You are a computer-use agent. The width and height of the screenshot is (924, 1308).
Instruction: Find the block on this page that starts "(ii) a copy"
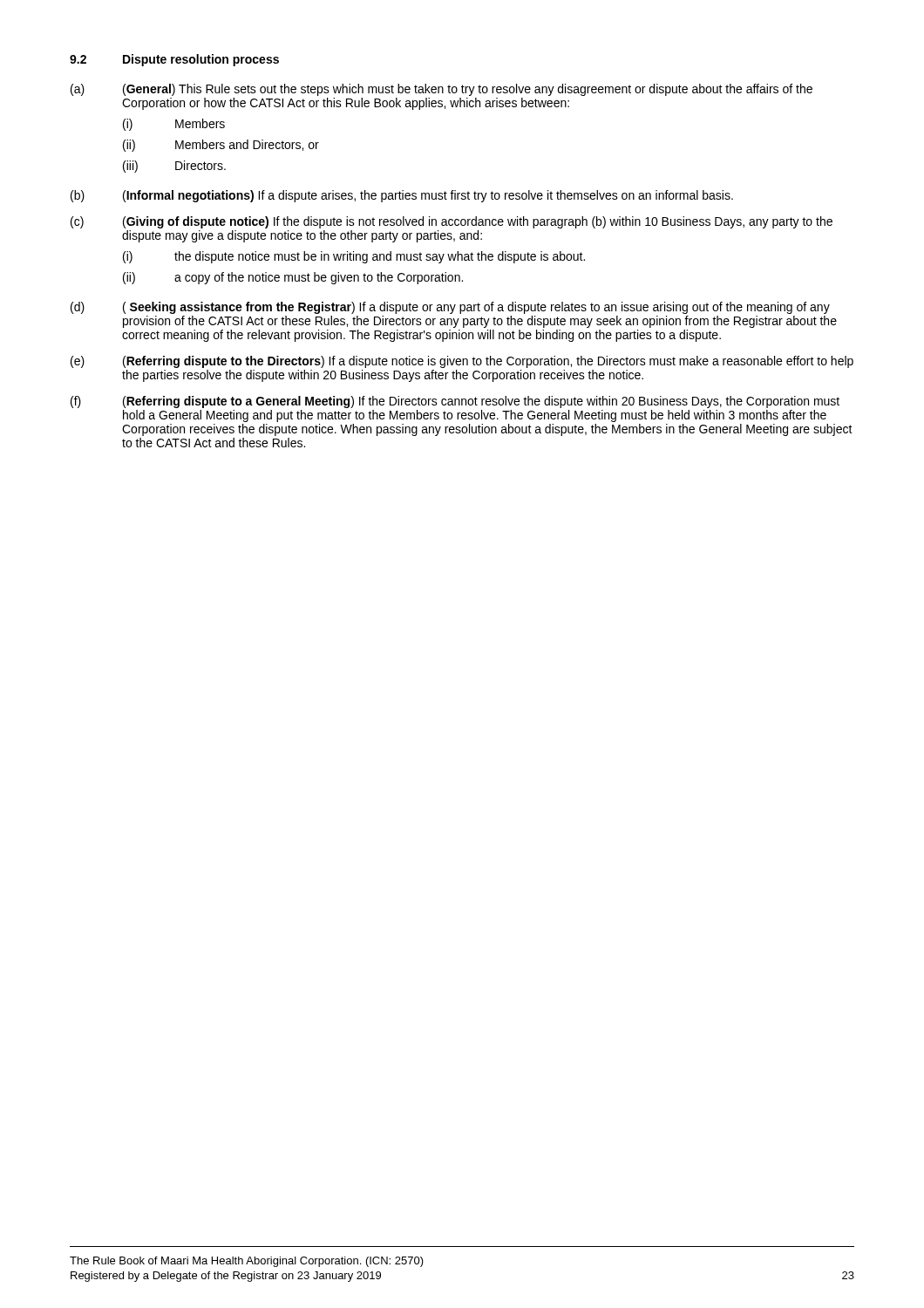[x=293, y=277]
